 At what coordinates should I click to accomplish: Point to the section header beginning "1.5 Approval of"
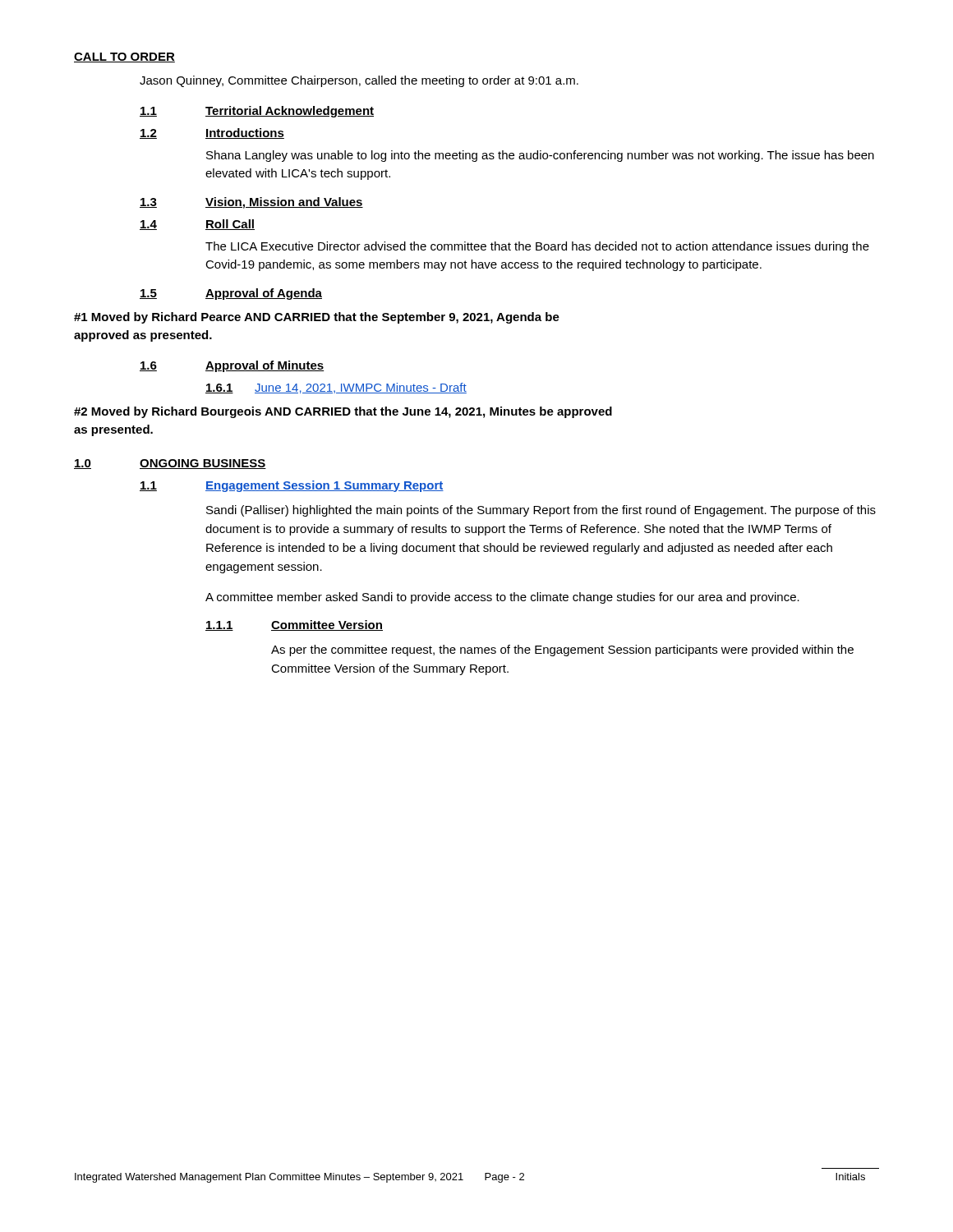(231, 292)
